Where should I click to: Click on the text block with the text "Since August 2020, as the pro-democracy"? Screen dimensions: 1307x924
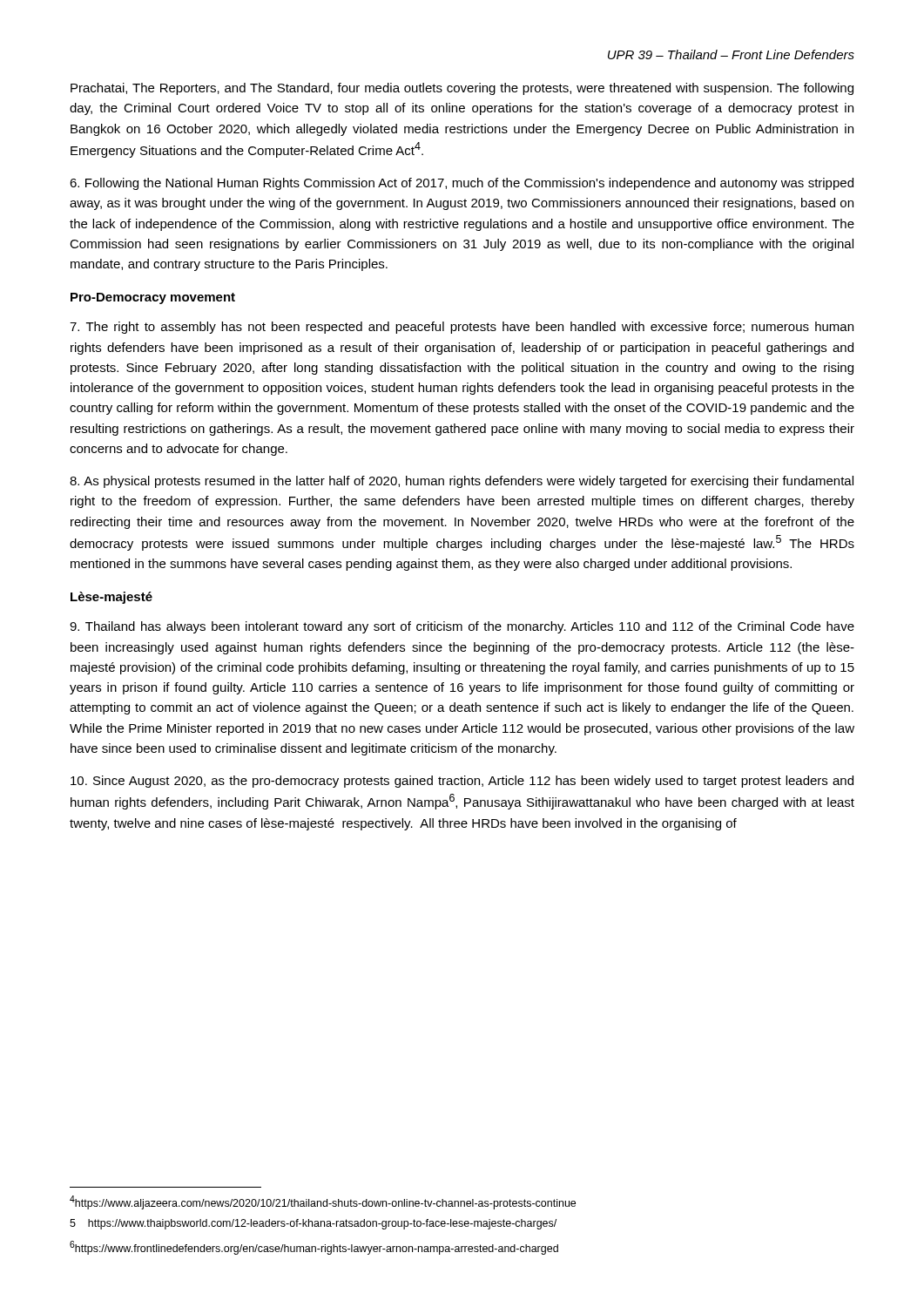pos(462,801)
